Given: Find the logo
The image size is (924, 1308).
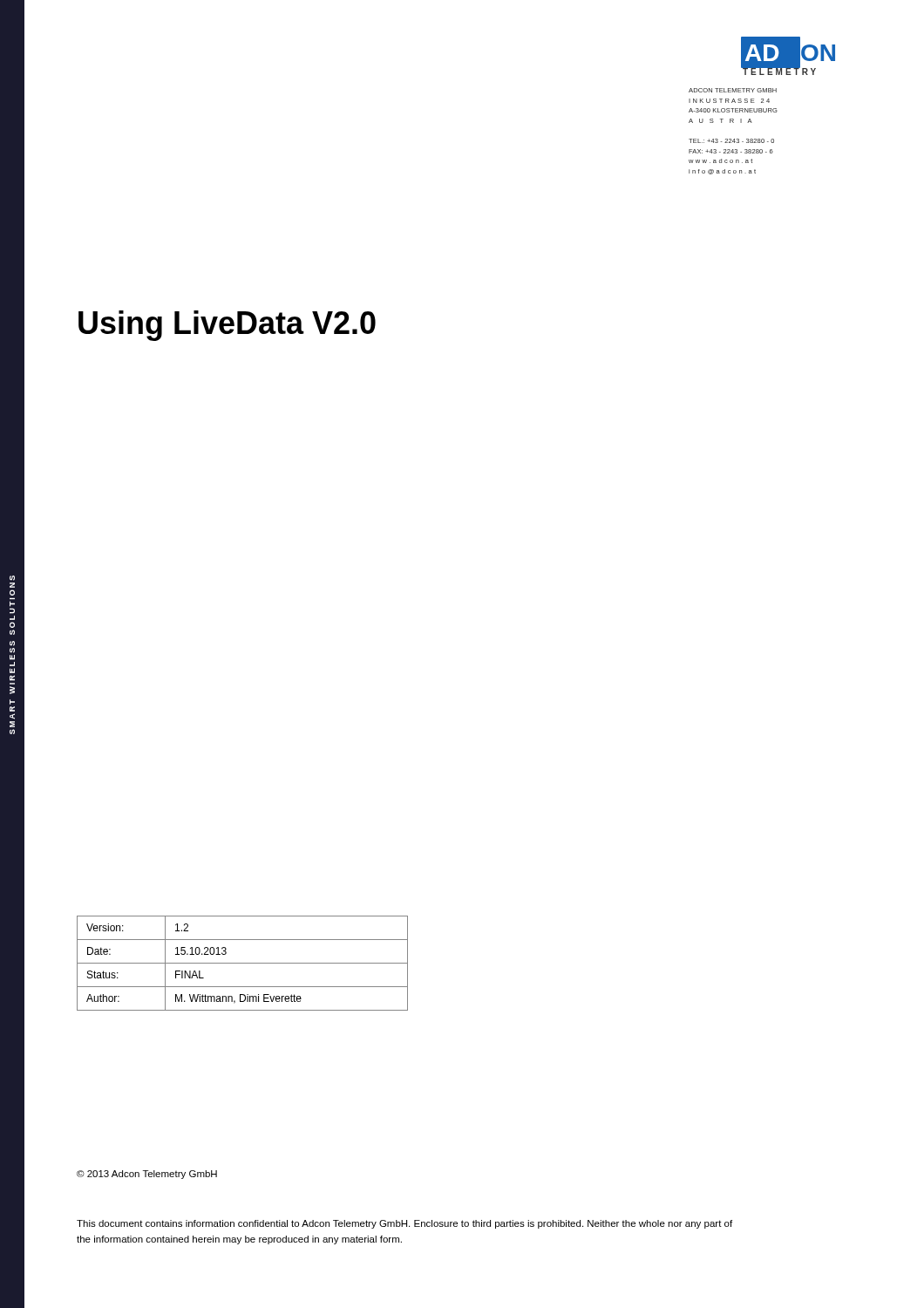Looking at the screenshot, I should pos(785,106).
